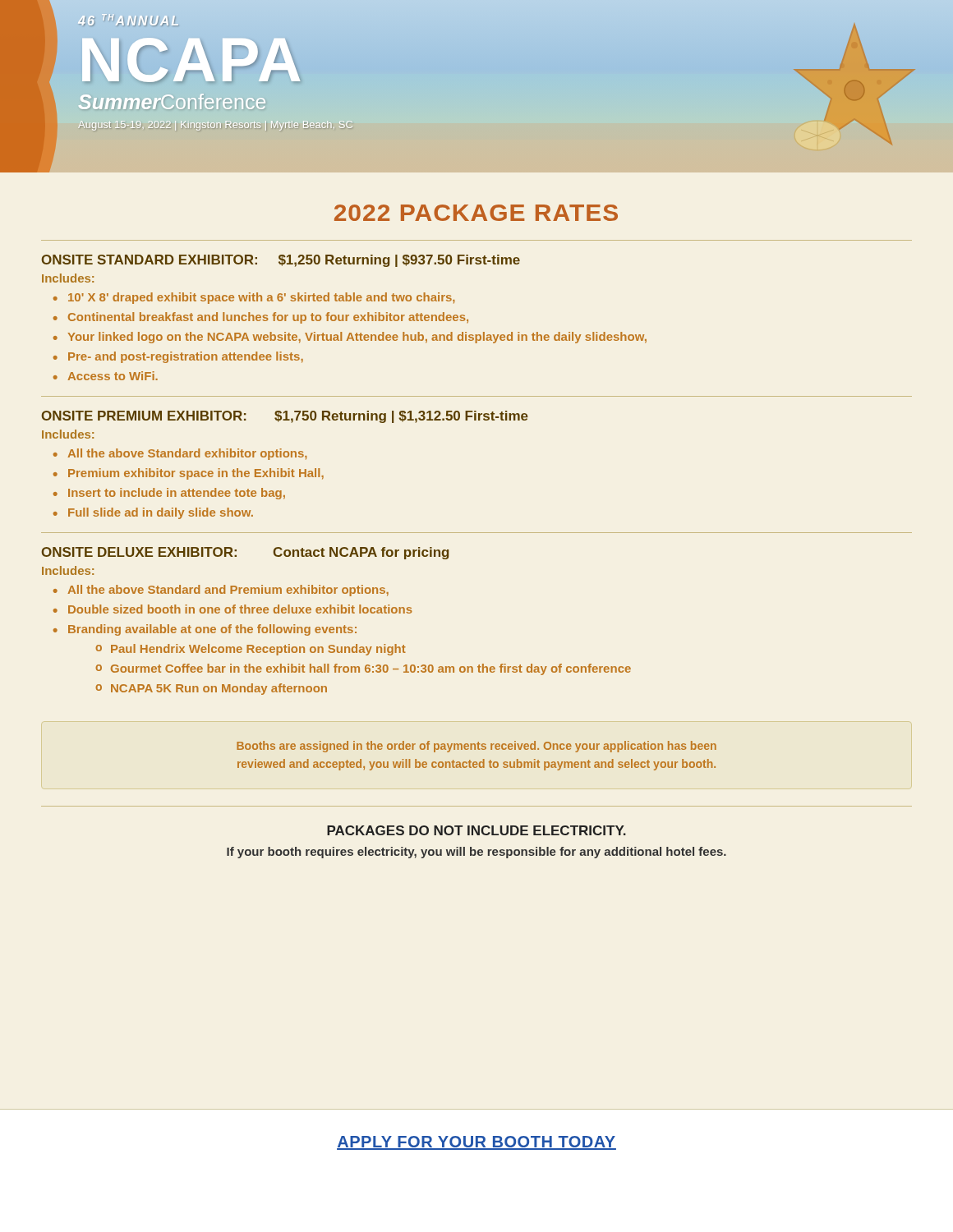This screenshot has height=1232, width=953.
Task: Locate the list item that reads "Insert to include in attendee"
Action: pyautogui.click(x=177, y=492)
